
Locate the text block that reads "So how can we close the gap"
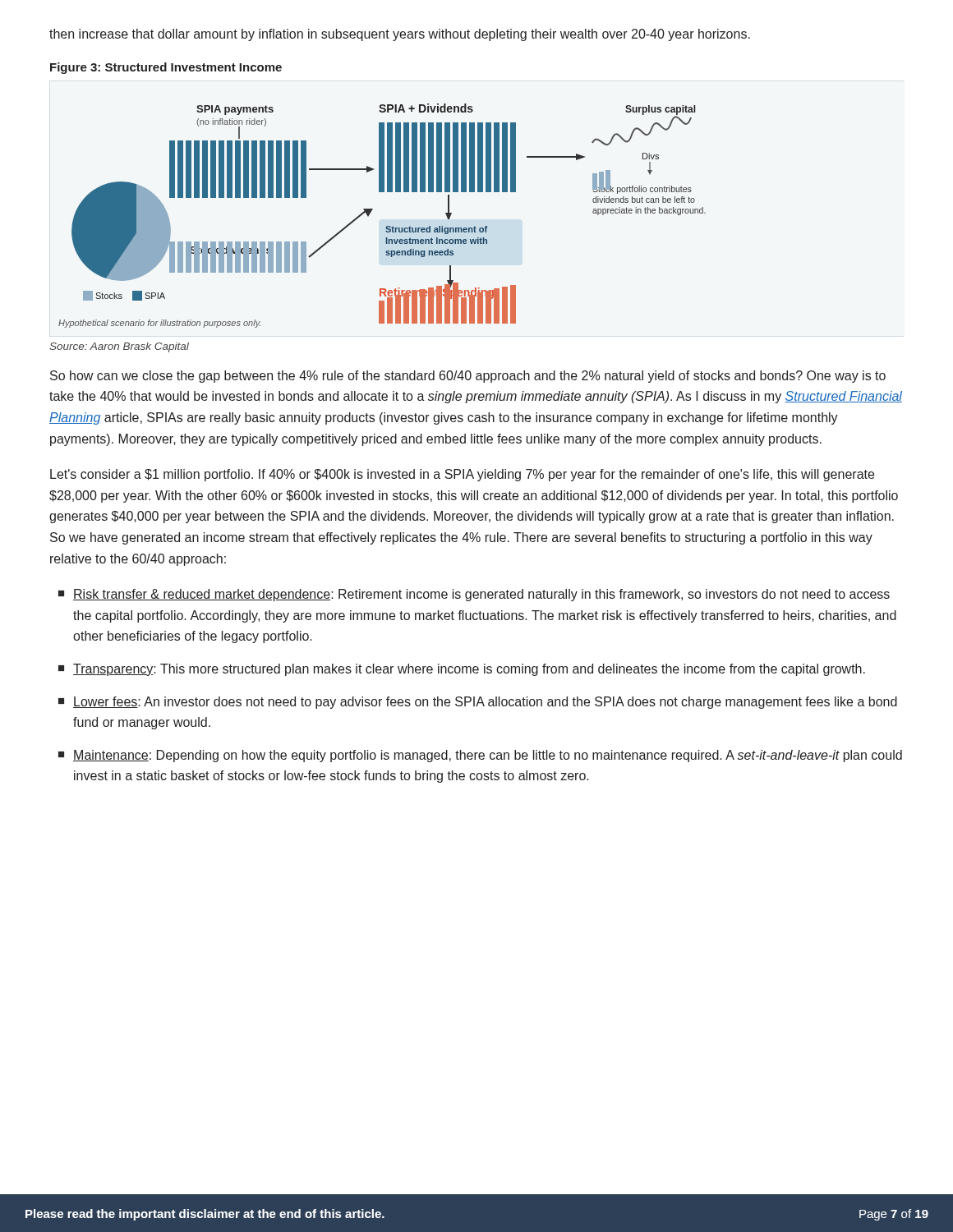click(x=476, y=407)
